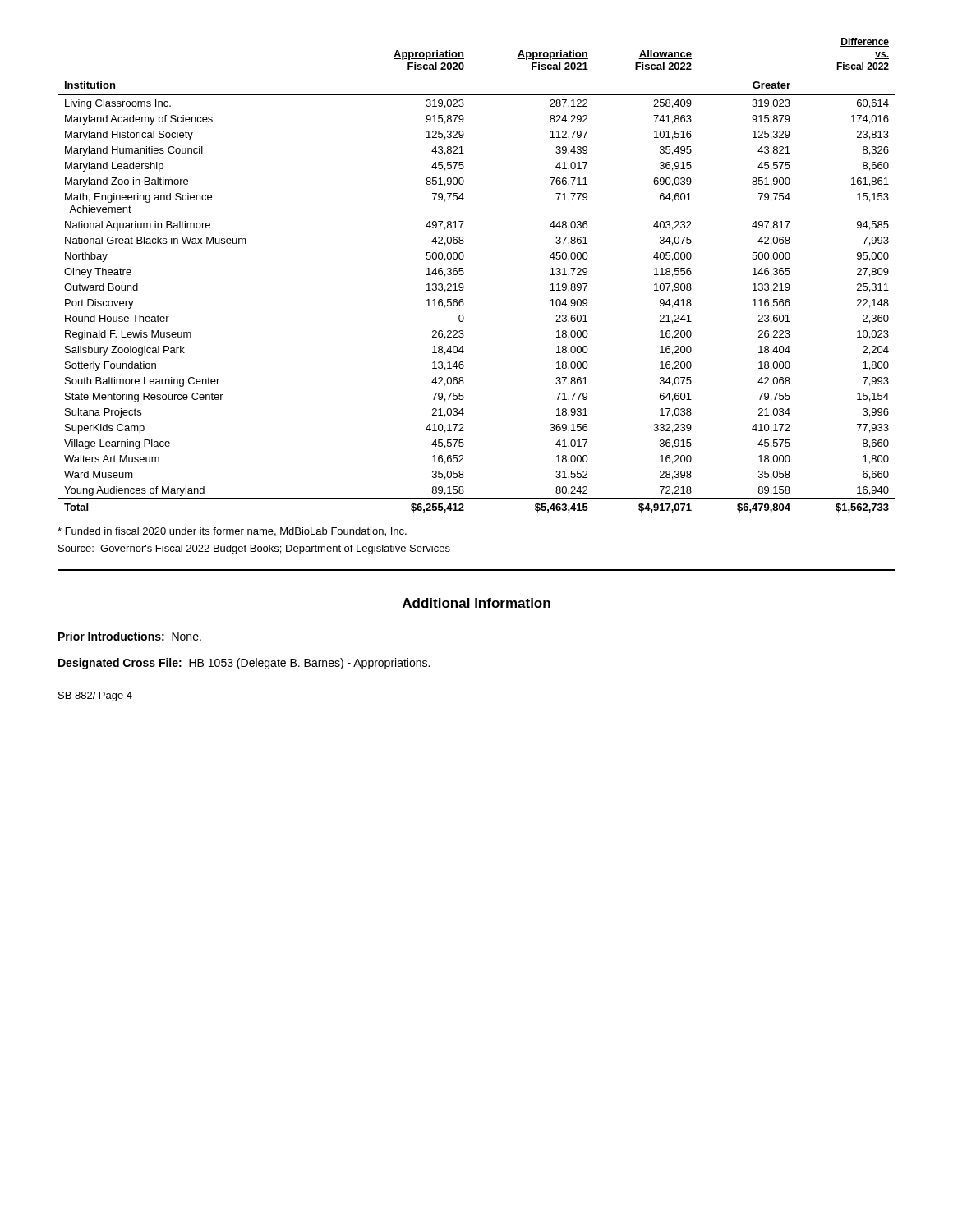Click the passage that begins "Designated Cross File: HB 1053 (Delegate B. Barnes)"
Viewport: 953px width, 1232px height.
[x=244, y=663]
